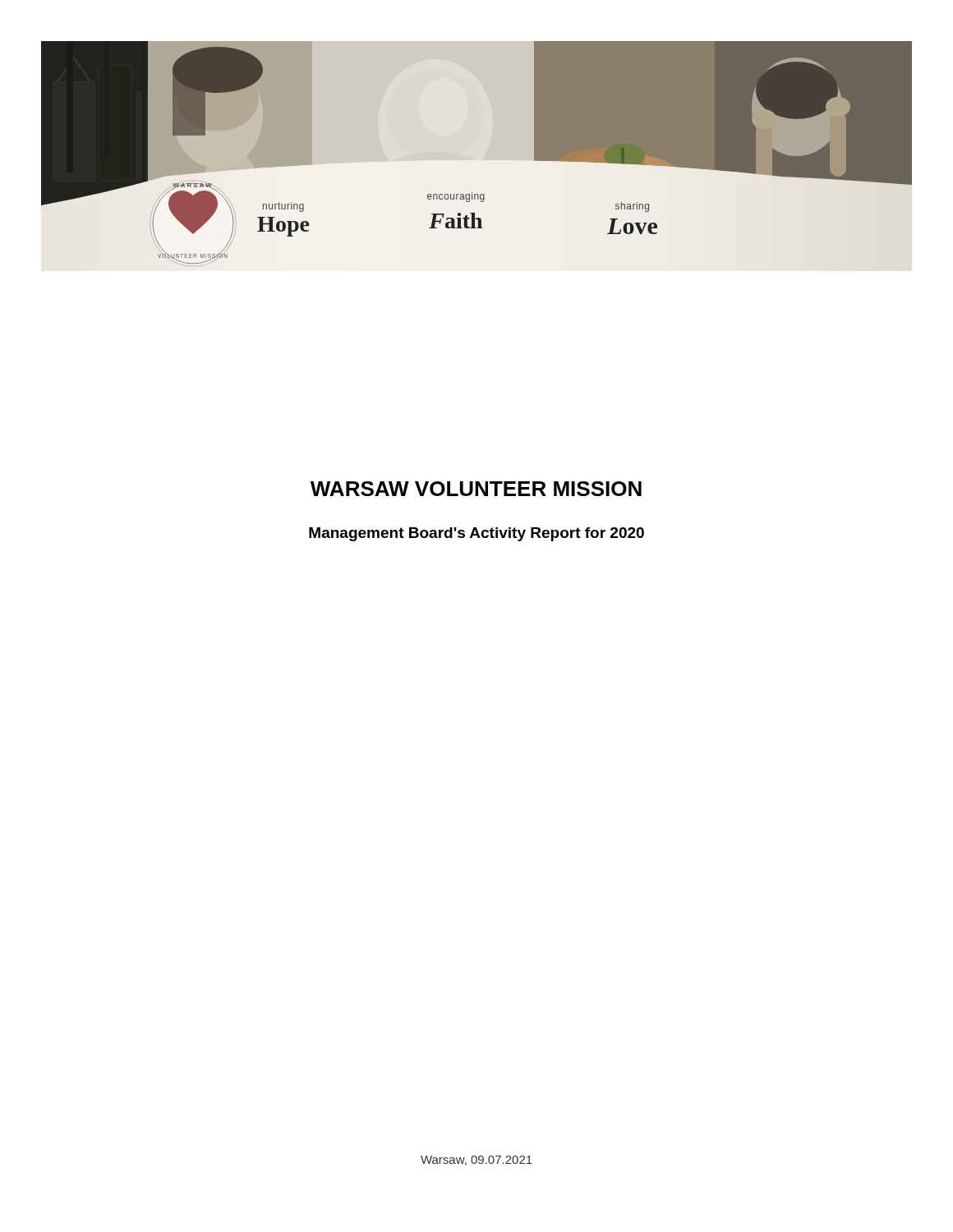Navigate to the element starting "Management Board's Activity Report"
Screen dimensions: 1232x953
coord(476,533)
